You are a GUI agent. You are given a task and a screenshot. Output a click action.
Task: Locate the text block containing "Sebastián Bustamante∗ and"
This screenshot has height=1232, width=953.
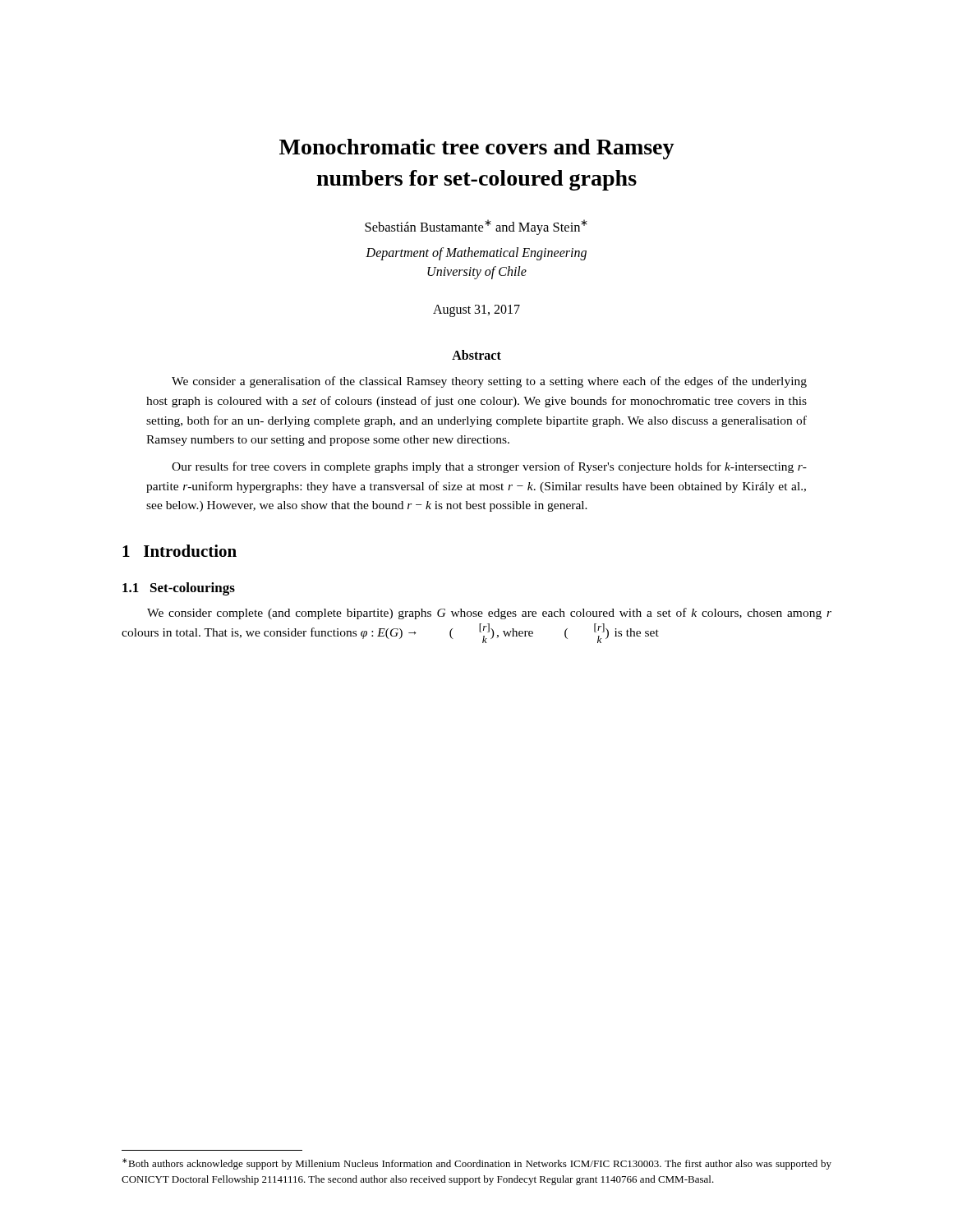pyautogui.click(x=476, y=226)
